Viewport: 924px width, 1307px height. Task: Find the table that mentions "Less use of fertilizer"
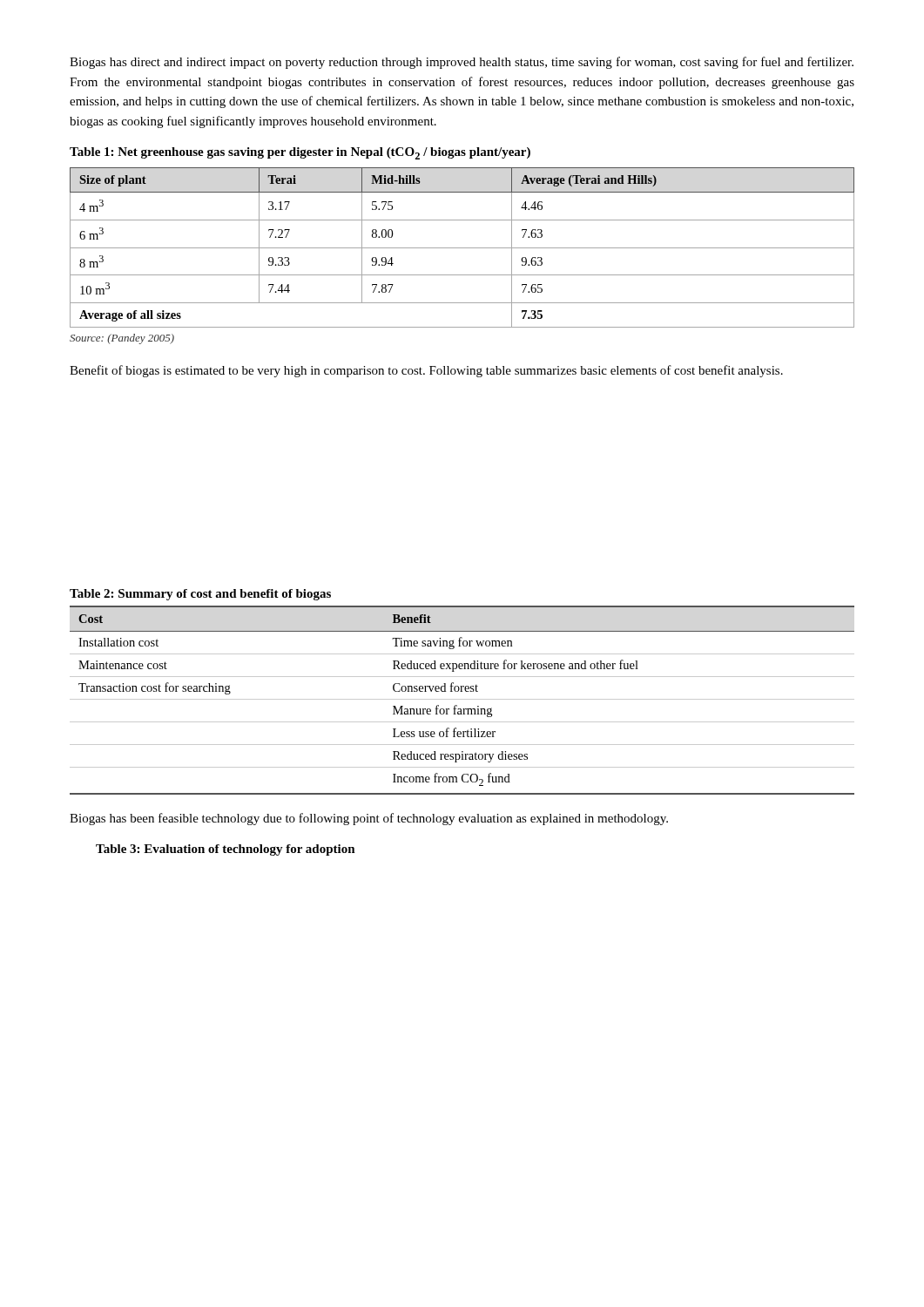462,700
